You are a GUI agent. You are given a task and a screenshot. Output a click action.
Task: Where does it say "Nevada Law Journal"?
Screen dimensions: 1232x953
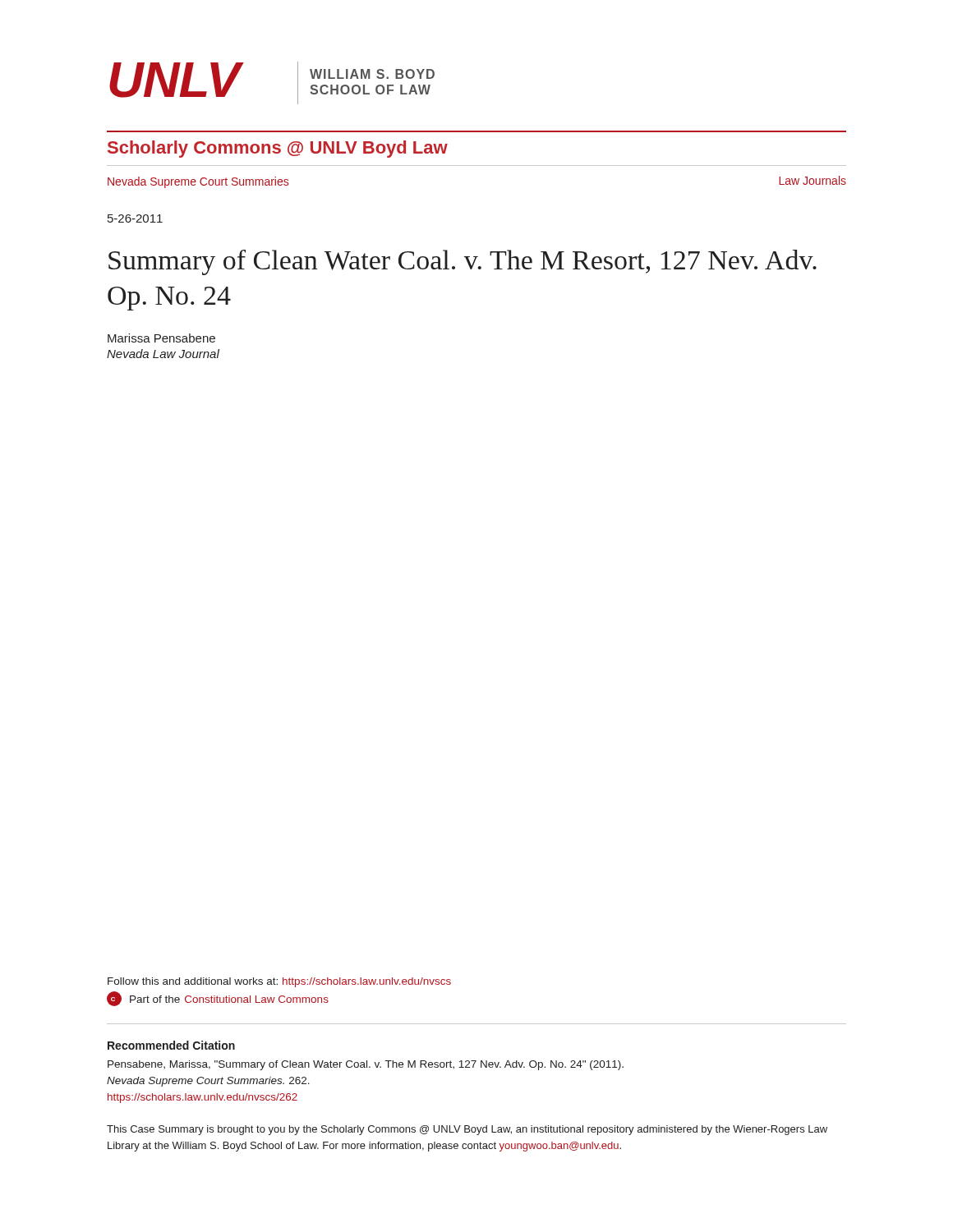point(163,354)
